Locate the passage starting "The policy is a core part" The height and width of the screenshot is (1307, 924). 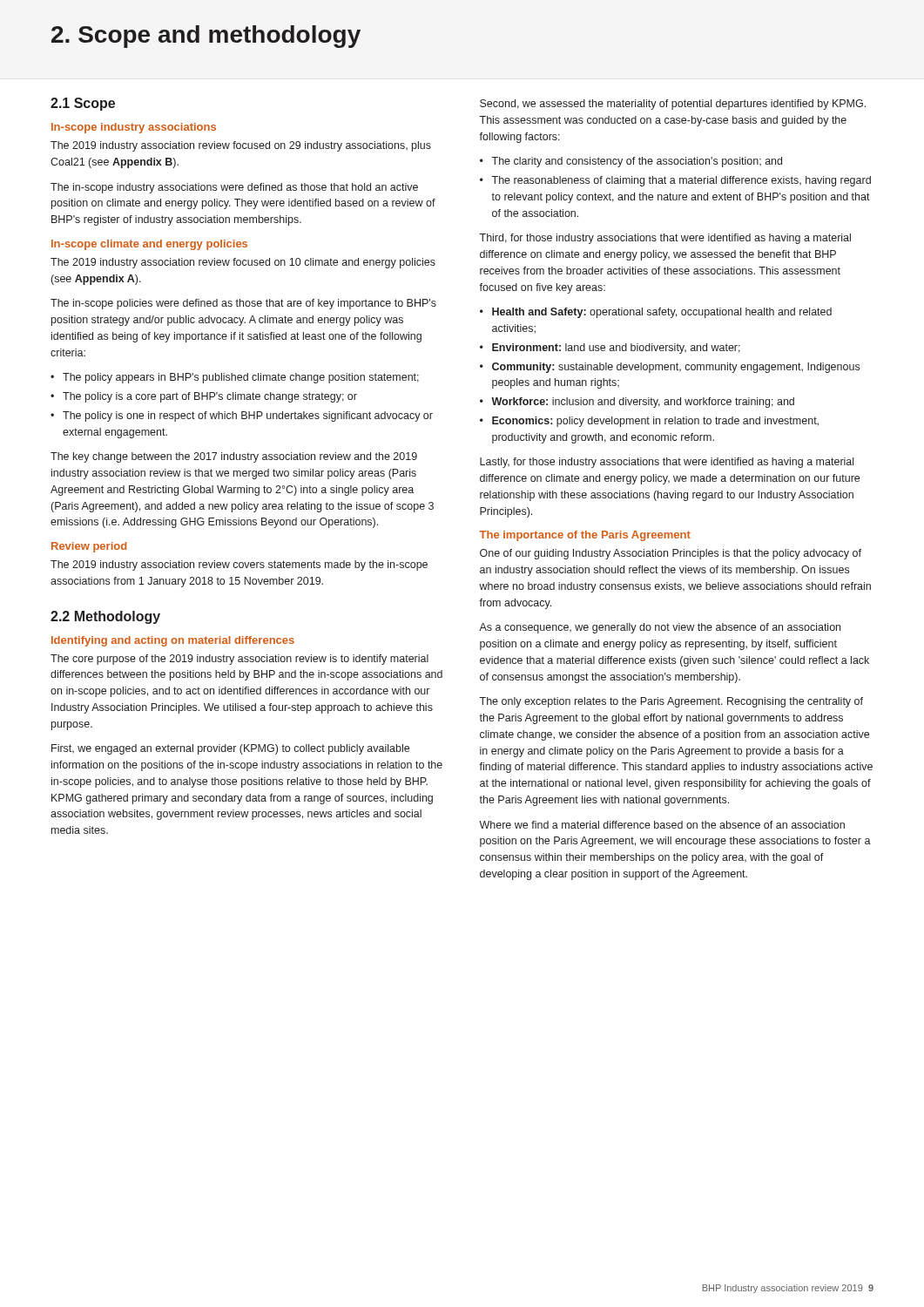coord(210,396)
